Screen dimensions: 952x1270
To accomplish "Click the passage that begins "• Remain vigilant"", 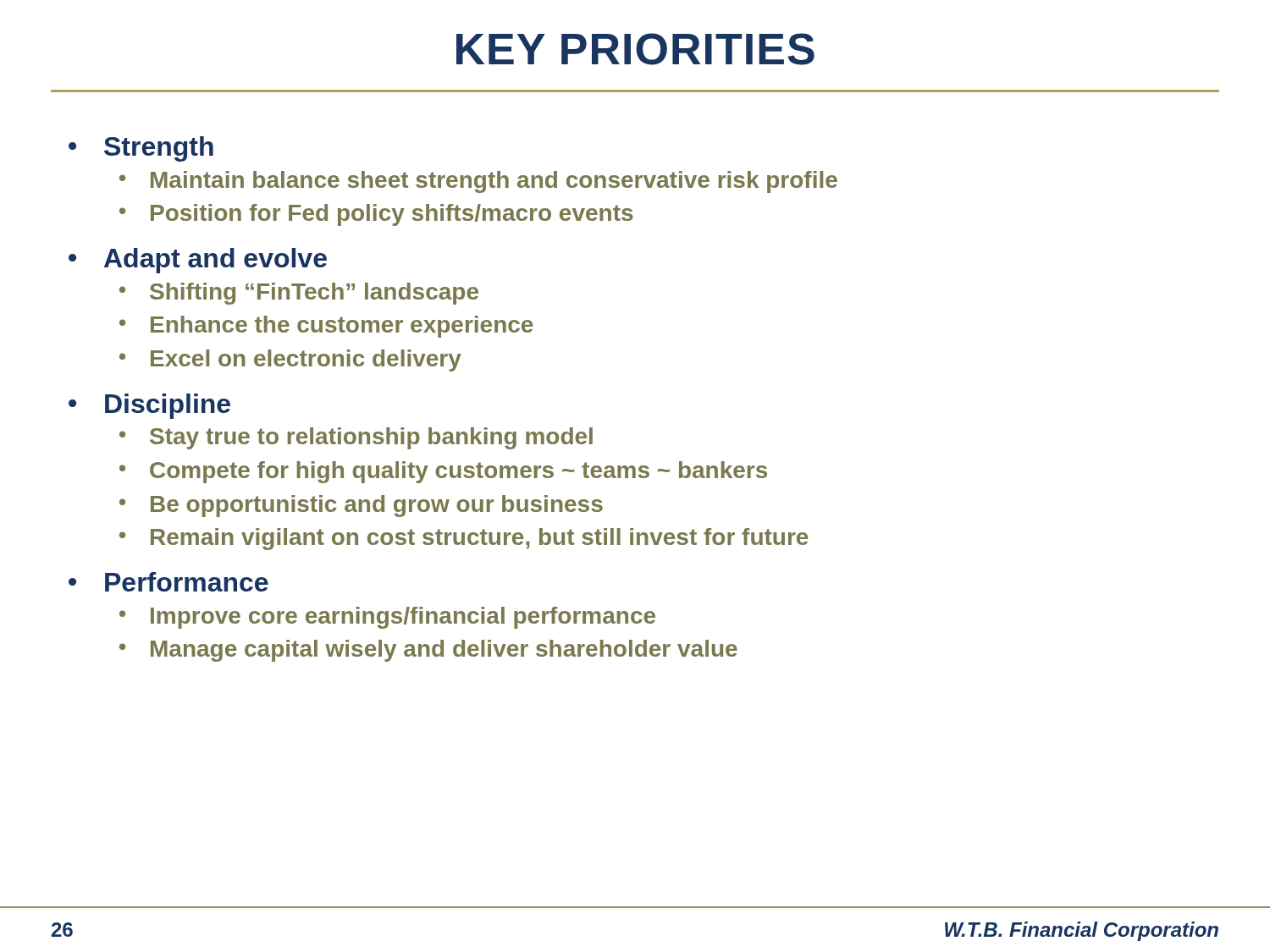I will [x=464, y=537].
